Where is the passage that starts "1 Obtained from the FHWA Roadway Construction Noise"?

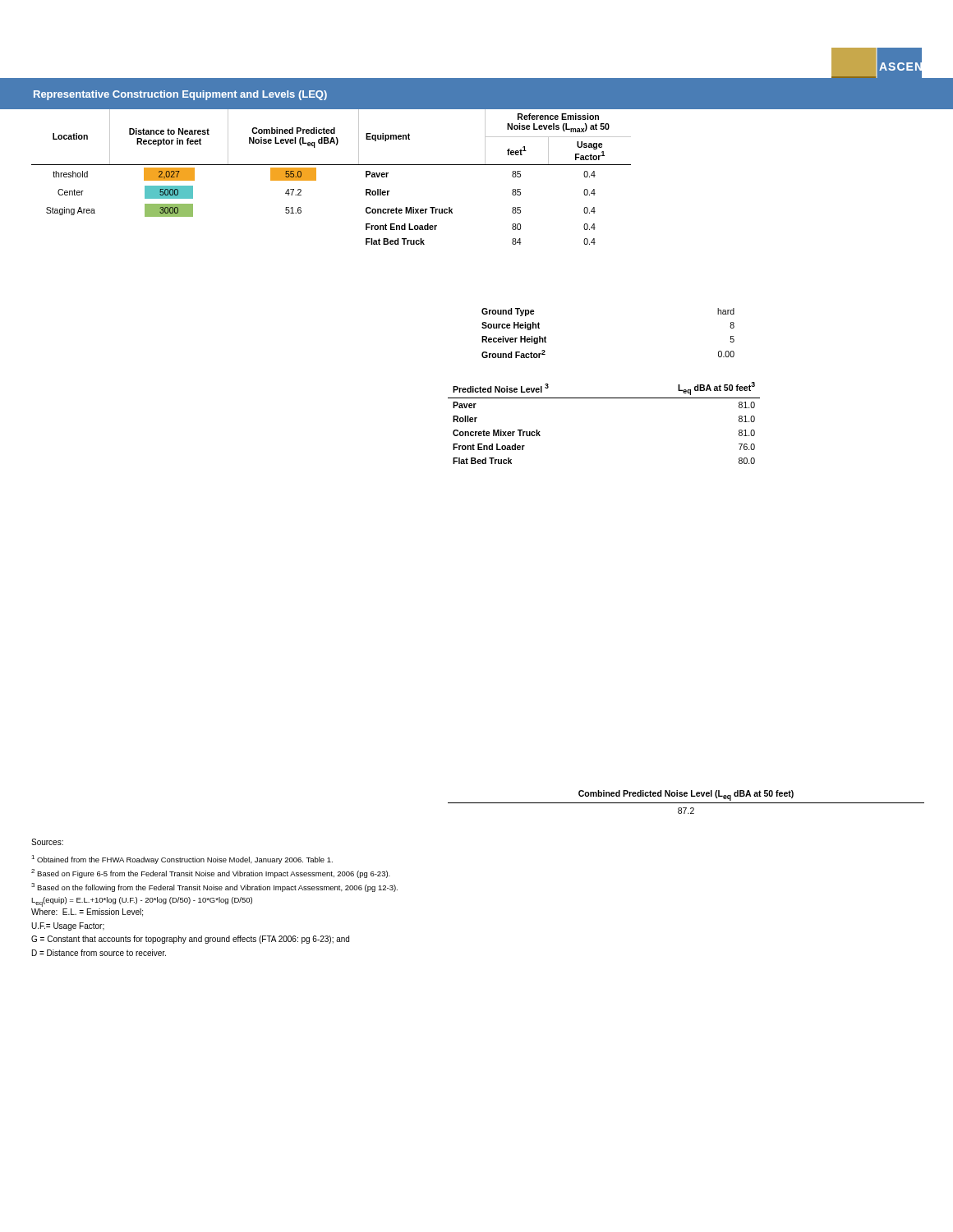182,859
